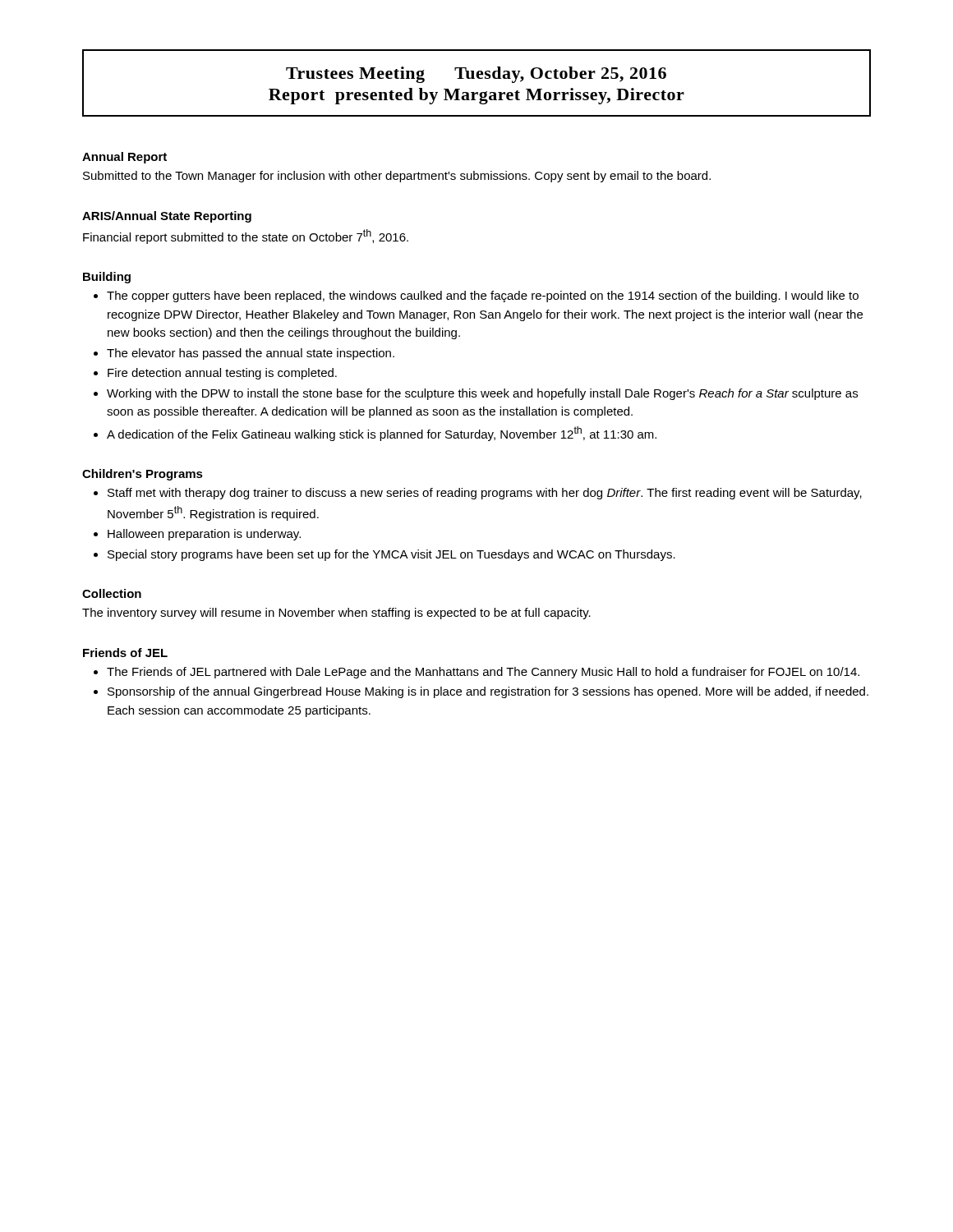Image resolution: width=953 pixels, height=1232 pixels.
Task: Navigate to the text block starting "Annual Report"
Action: (x=125, y=156)
